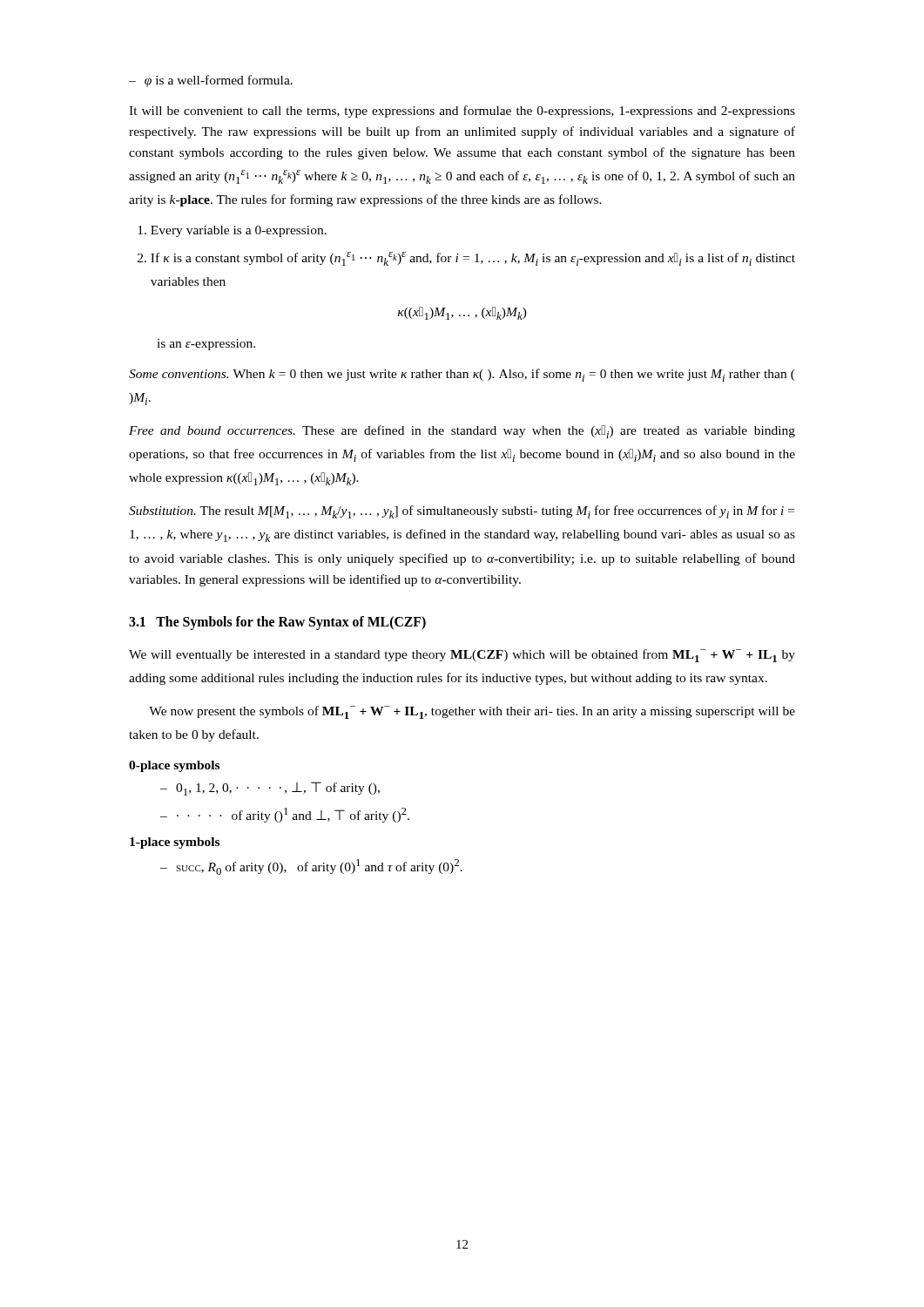924x1307 pixels.
Task: Point to the block beginning "If κ is"
Action: (x=473, y=267)
